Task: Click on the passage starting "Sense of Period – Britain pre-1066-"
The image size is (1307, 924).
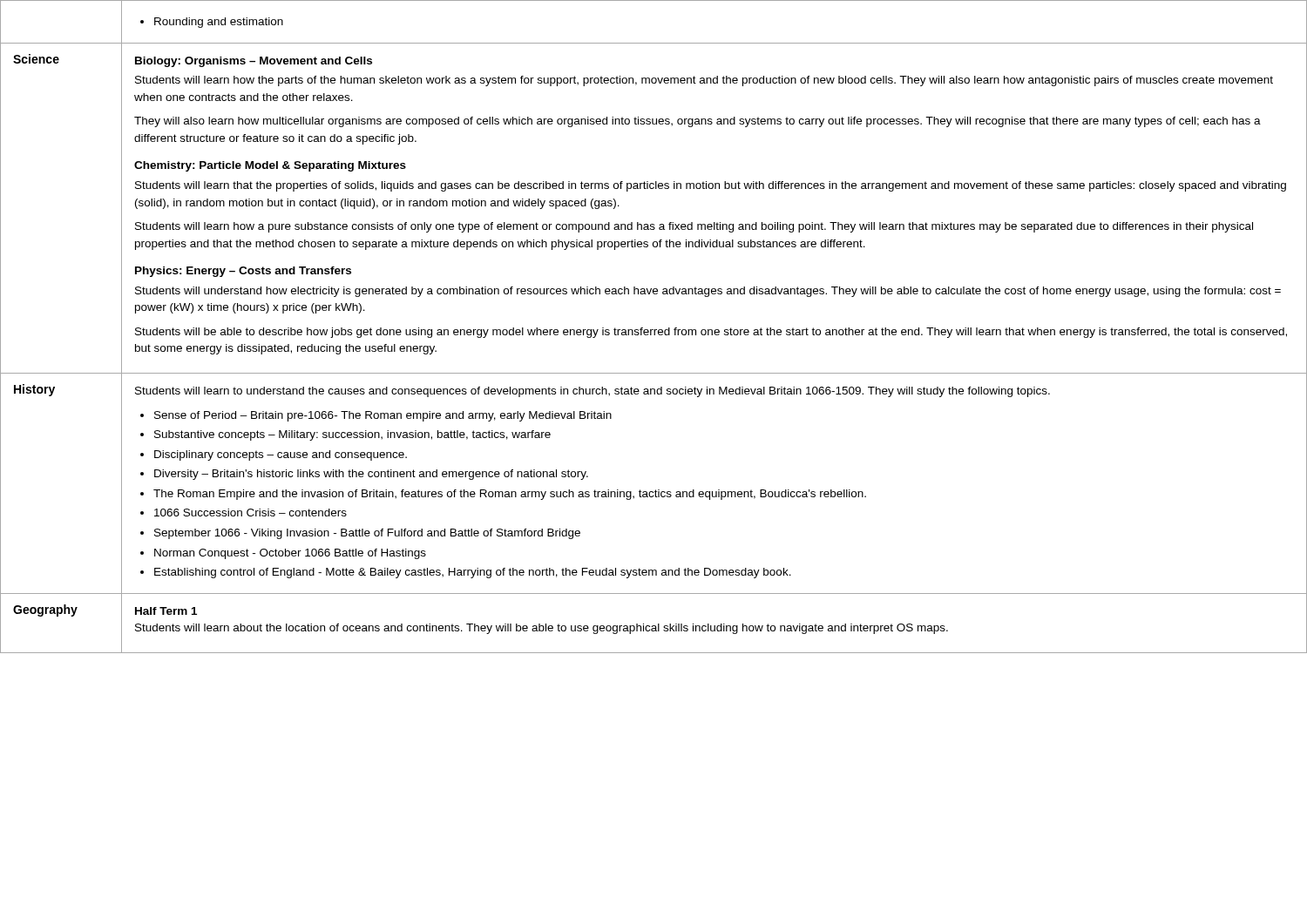Action: coord(383,415)
